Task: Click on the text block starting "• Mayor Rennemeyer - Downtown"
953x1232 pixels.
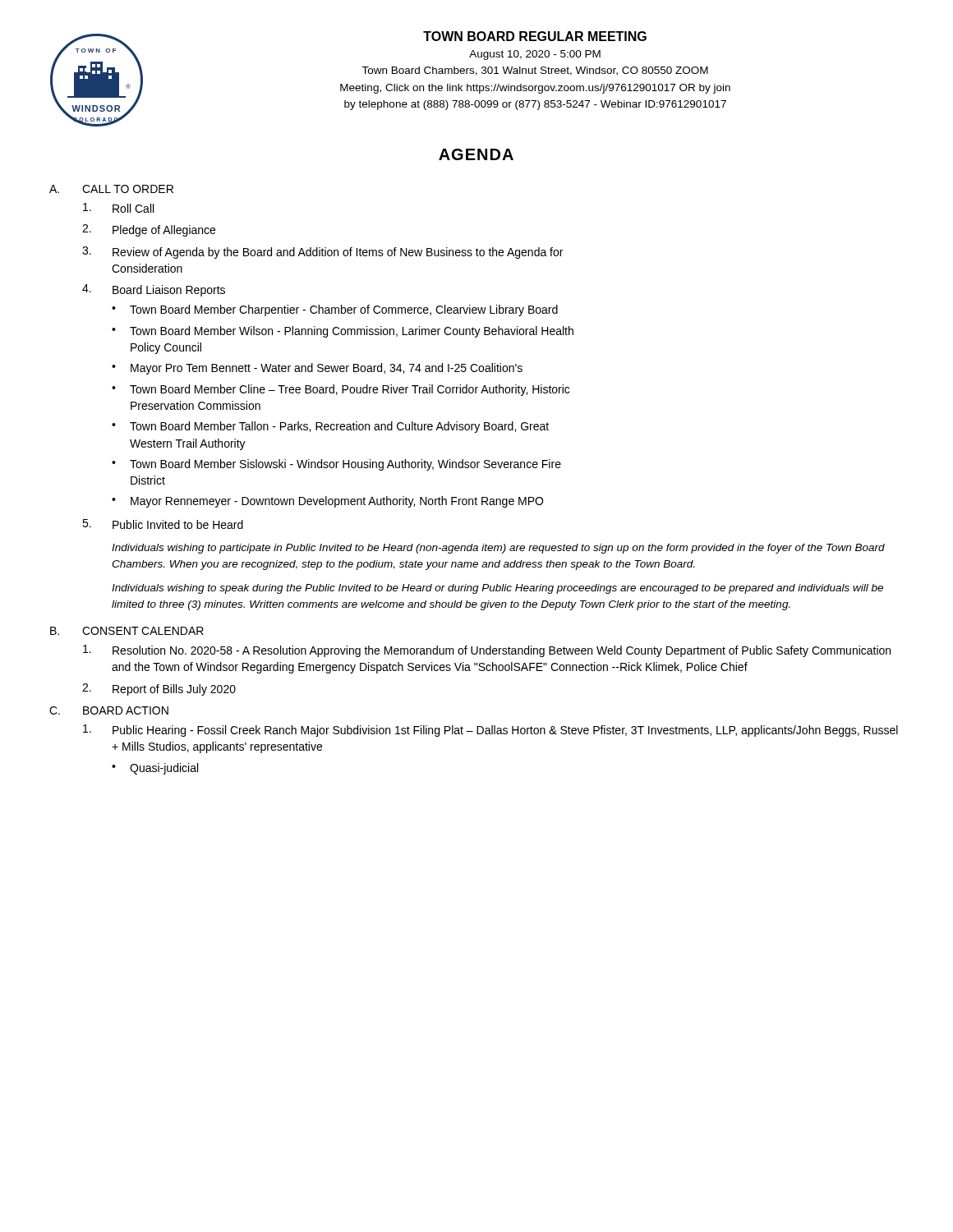Action: pos(328,501)
